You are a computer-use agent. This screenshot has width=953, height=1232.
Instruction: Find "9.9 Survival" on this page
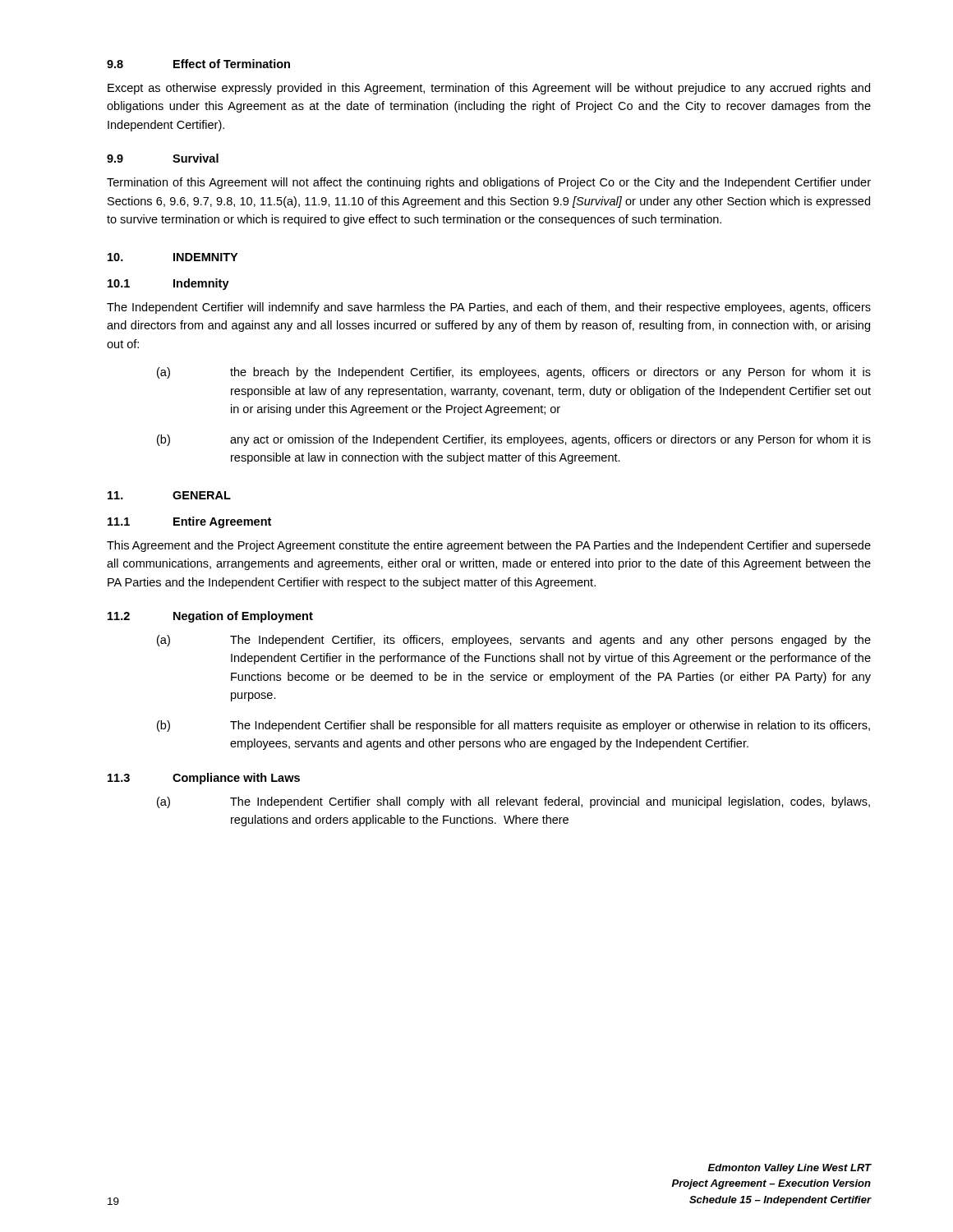[163, 159]
